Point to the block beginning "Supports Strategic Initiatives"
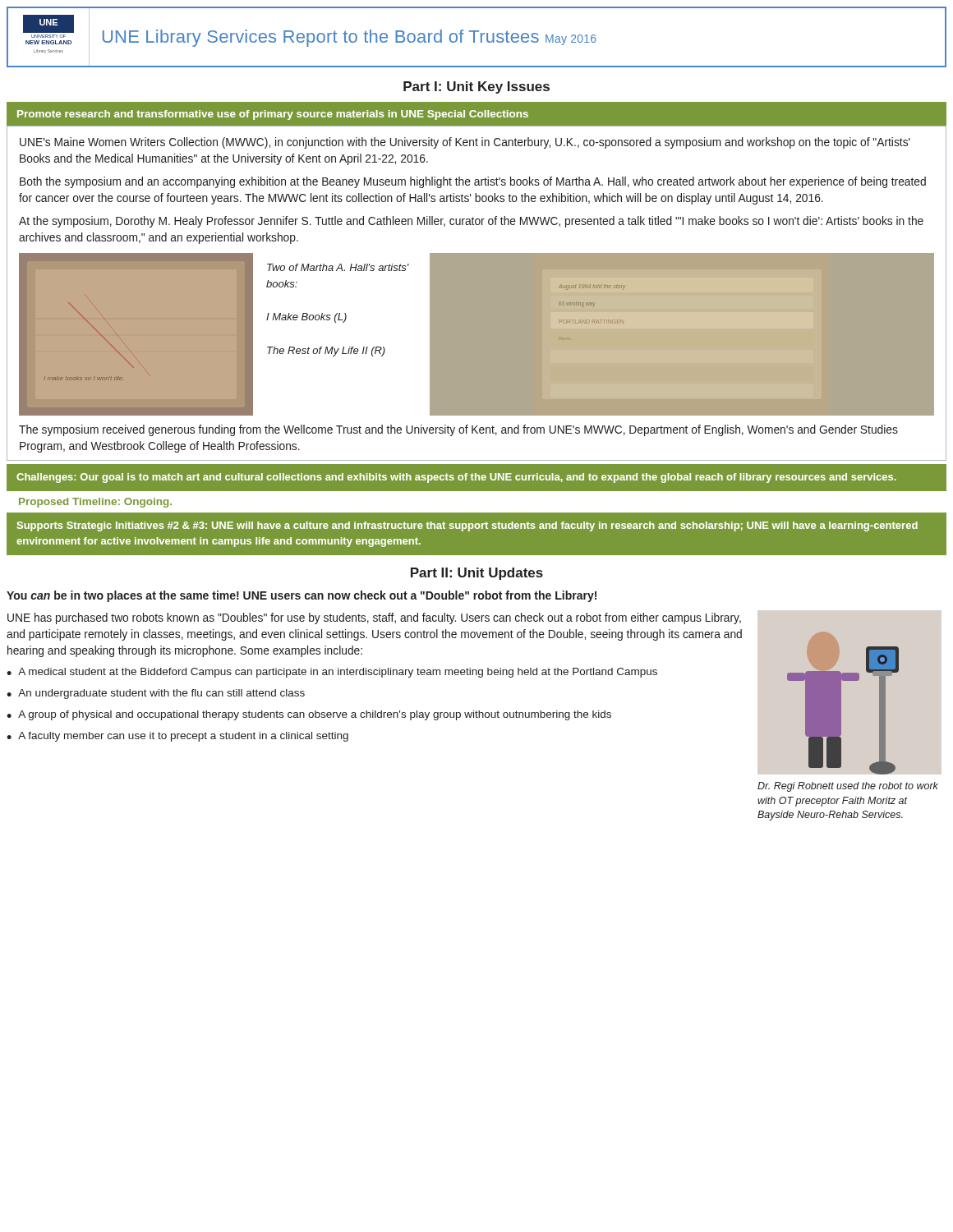The height and width of the screenshot is (1232, 953). 467,533
